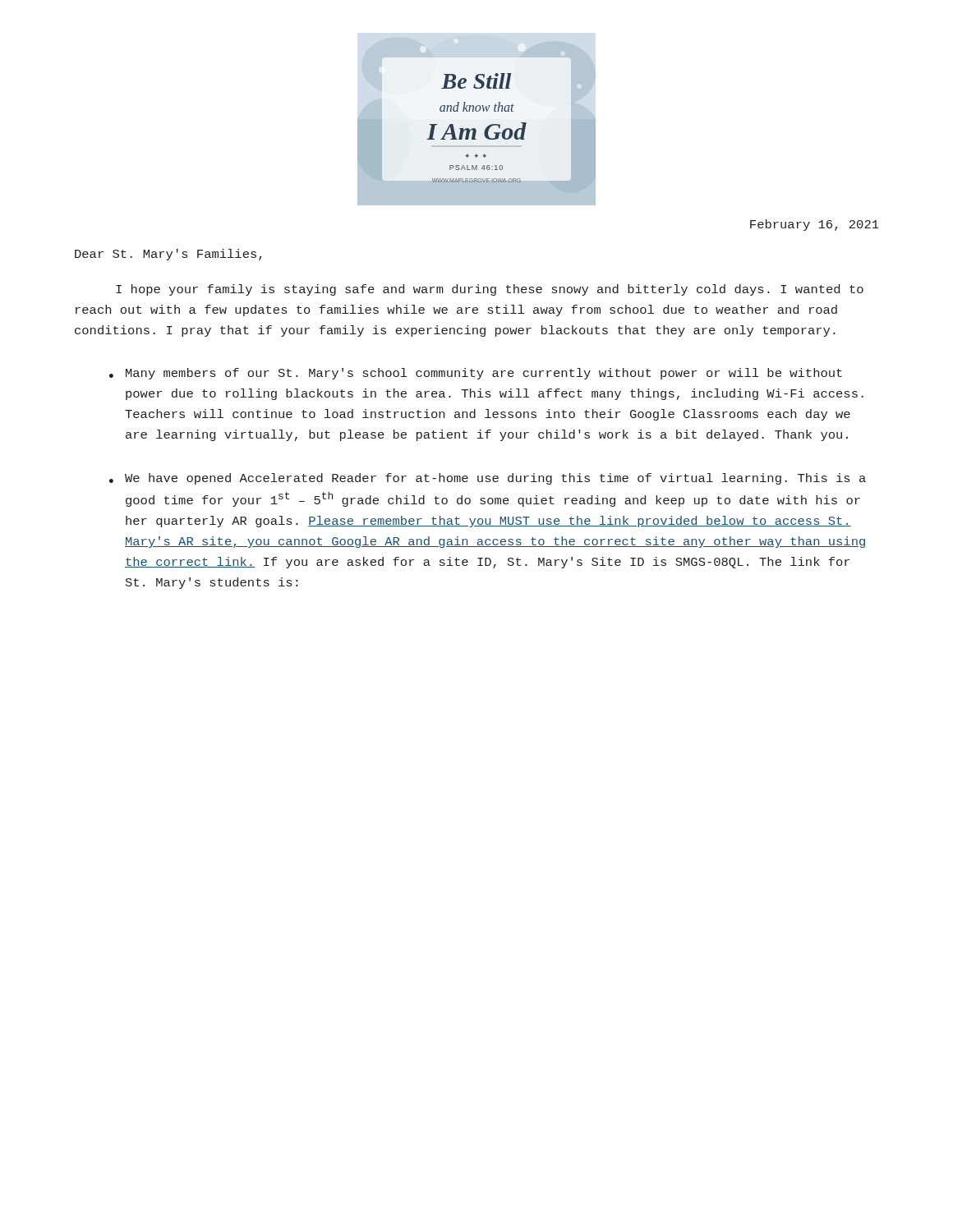Locate the passage starting "February 16, 2021"
The image size is (953, 1232).
pos(814,225)
